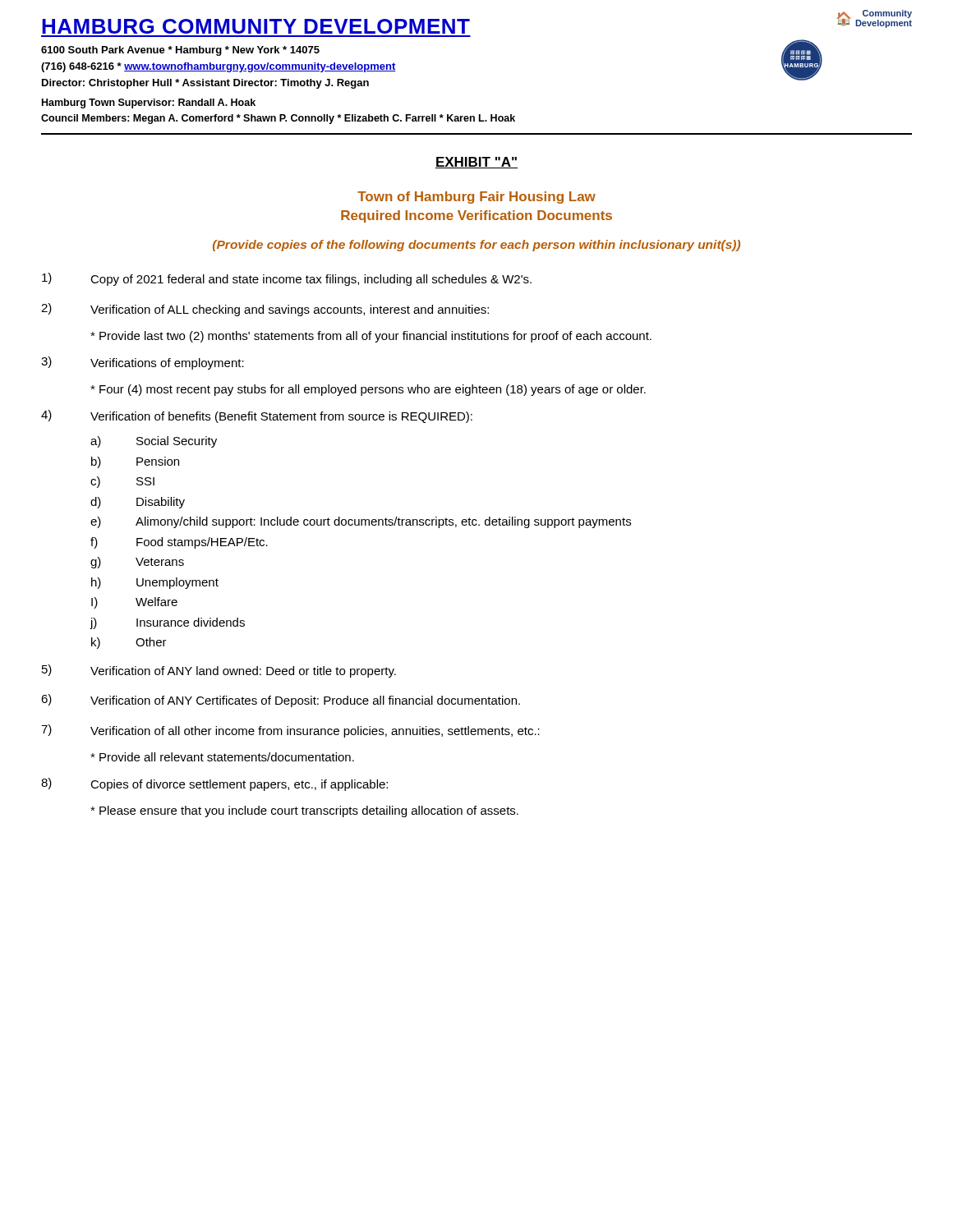Navigate to the passage starting "6) Verification of ANY Certificates of Deposit: Produce"
This screenshot has width=953, height=1232.
coord(476,701)
